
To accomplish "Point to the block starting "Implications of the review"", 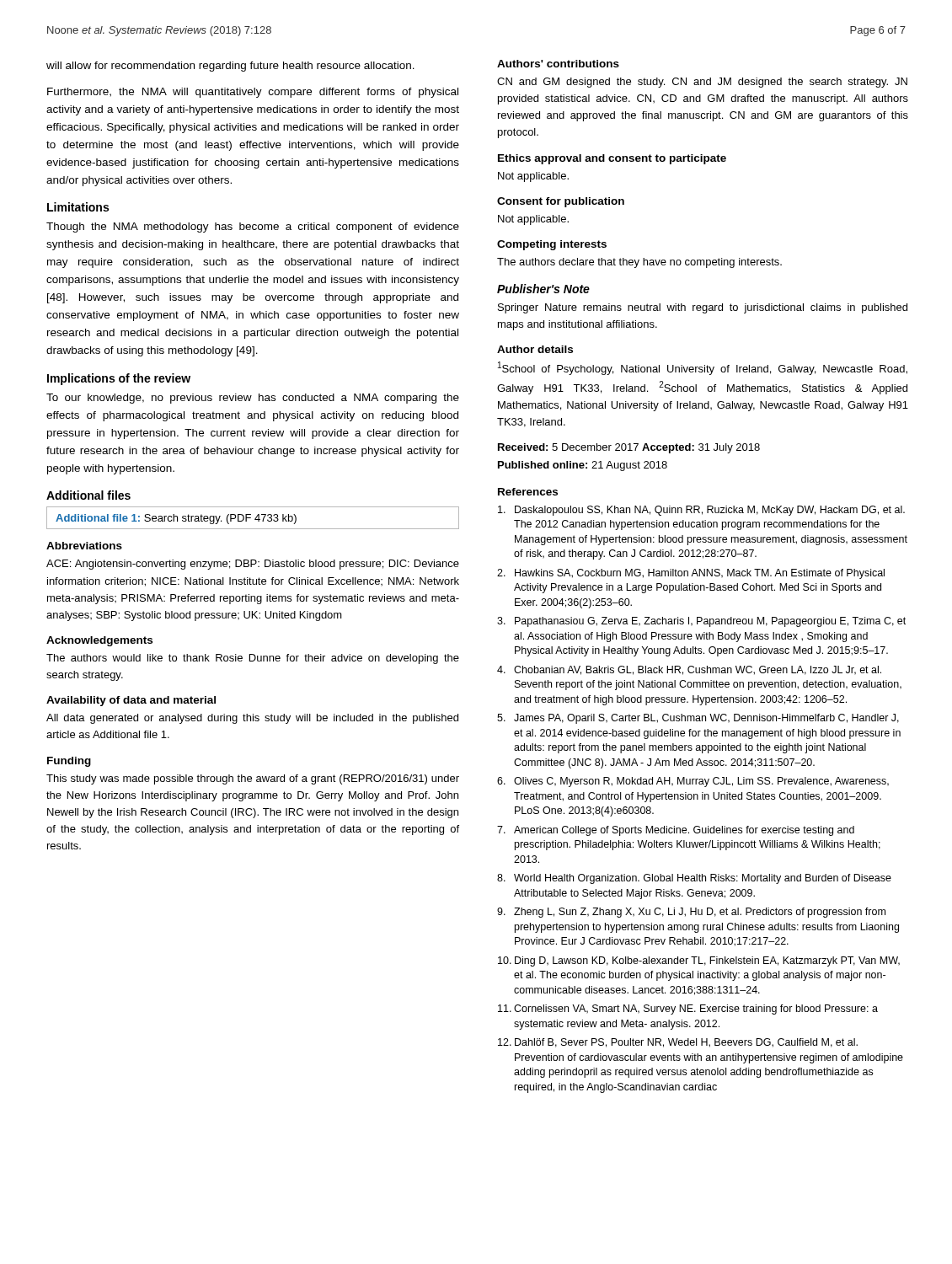I will click(x=118, y=378).
